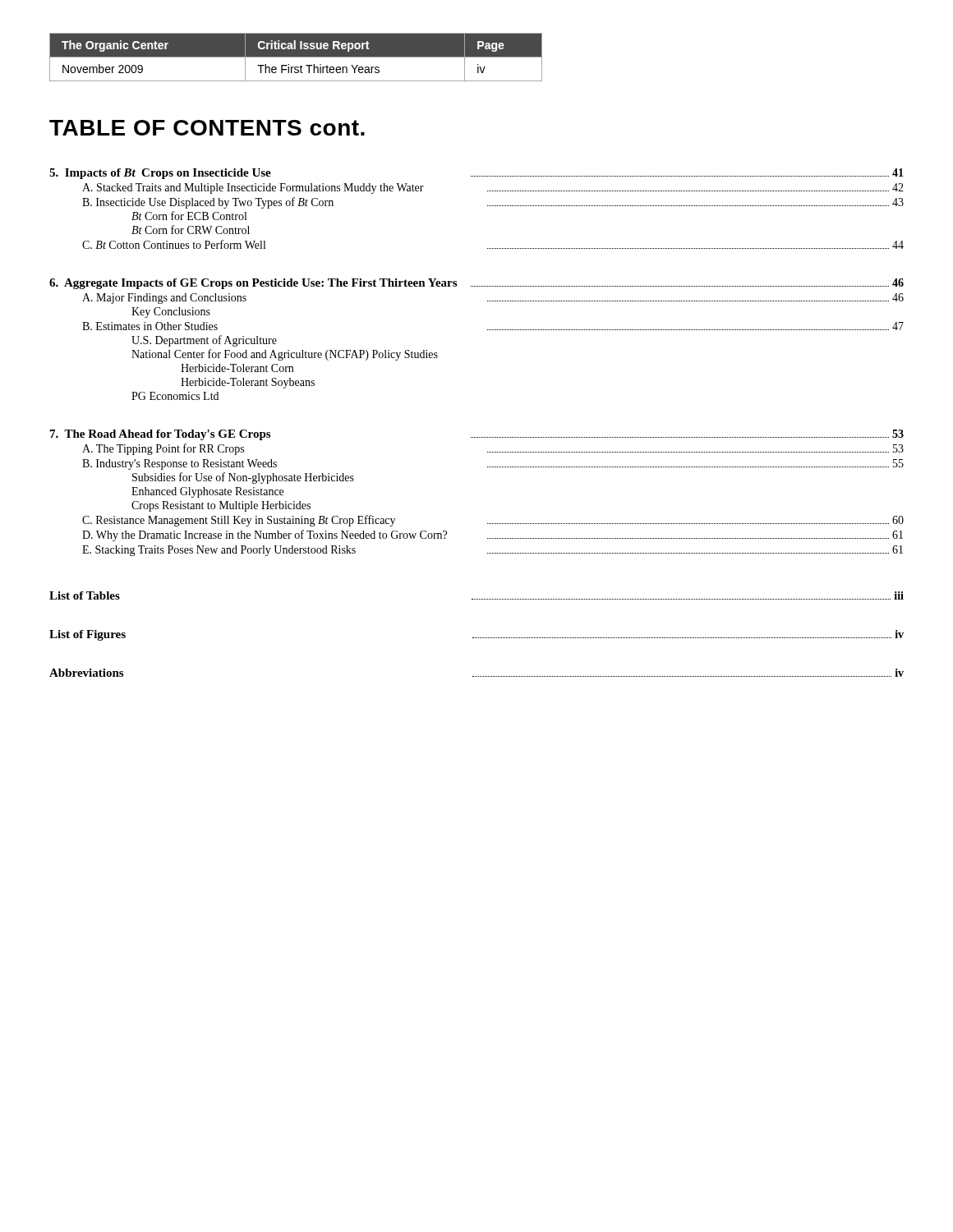Image resolution: width=953 pixels, height=1232 pixels.
Task: Locate the element starting "Enhanced Glyphosate Resistance"
Action: point(323,492)
